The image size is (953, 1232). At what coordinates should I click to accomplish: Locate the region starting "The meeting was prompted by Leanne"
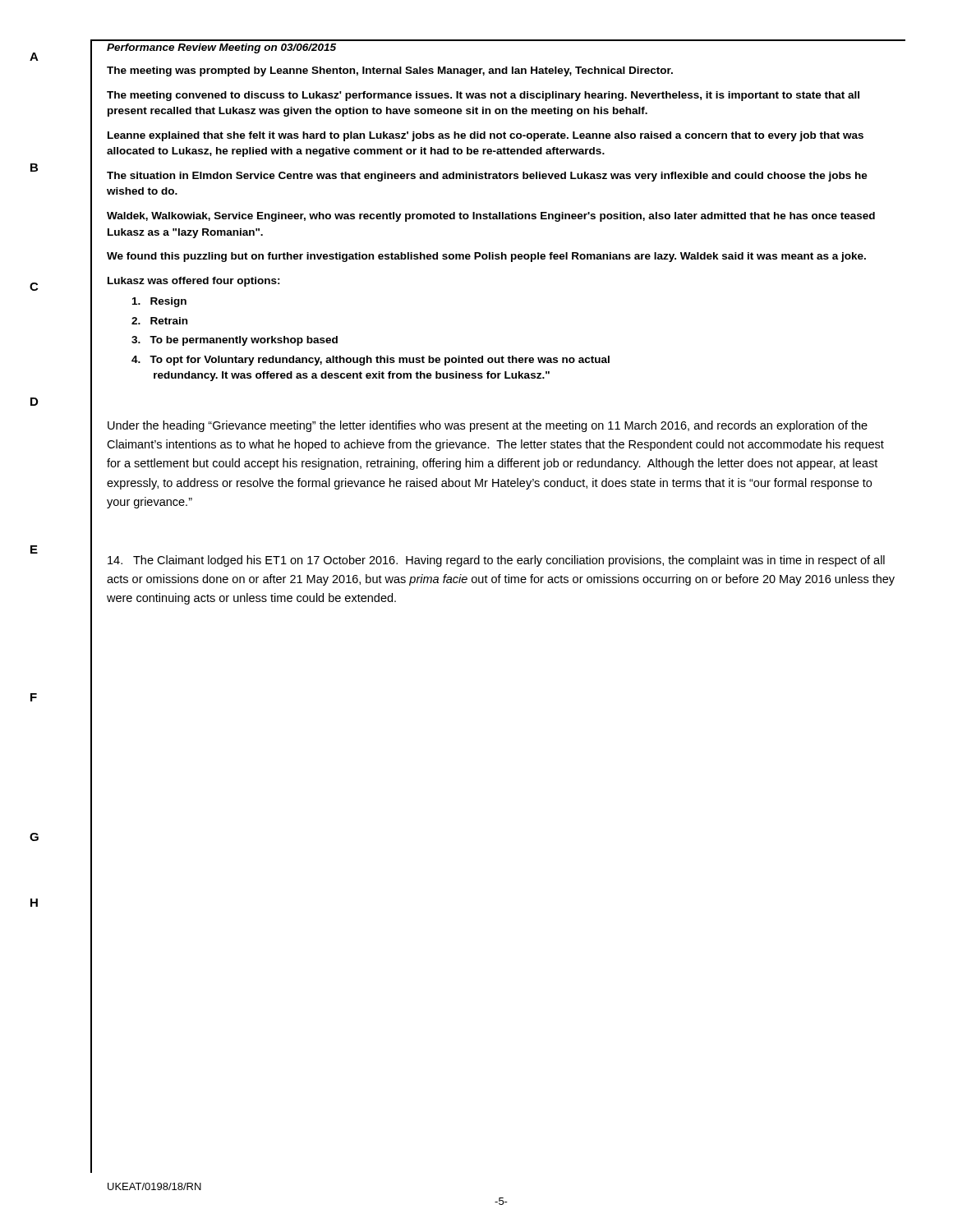point(390,70)
